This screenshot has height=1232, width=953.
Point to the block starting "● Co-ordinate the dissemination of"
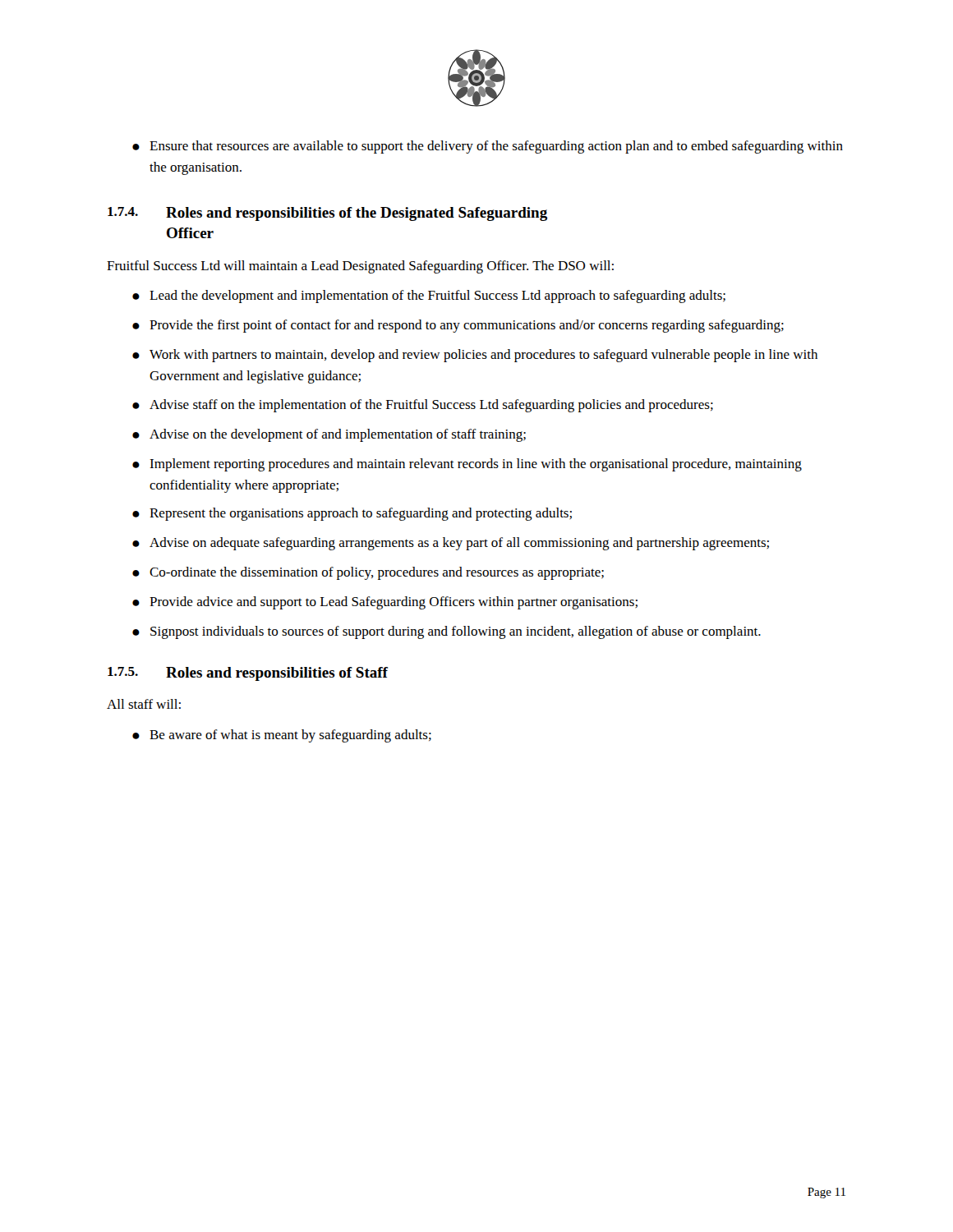pyautogui.click(x=368, y=573)
